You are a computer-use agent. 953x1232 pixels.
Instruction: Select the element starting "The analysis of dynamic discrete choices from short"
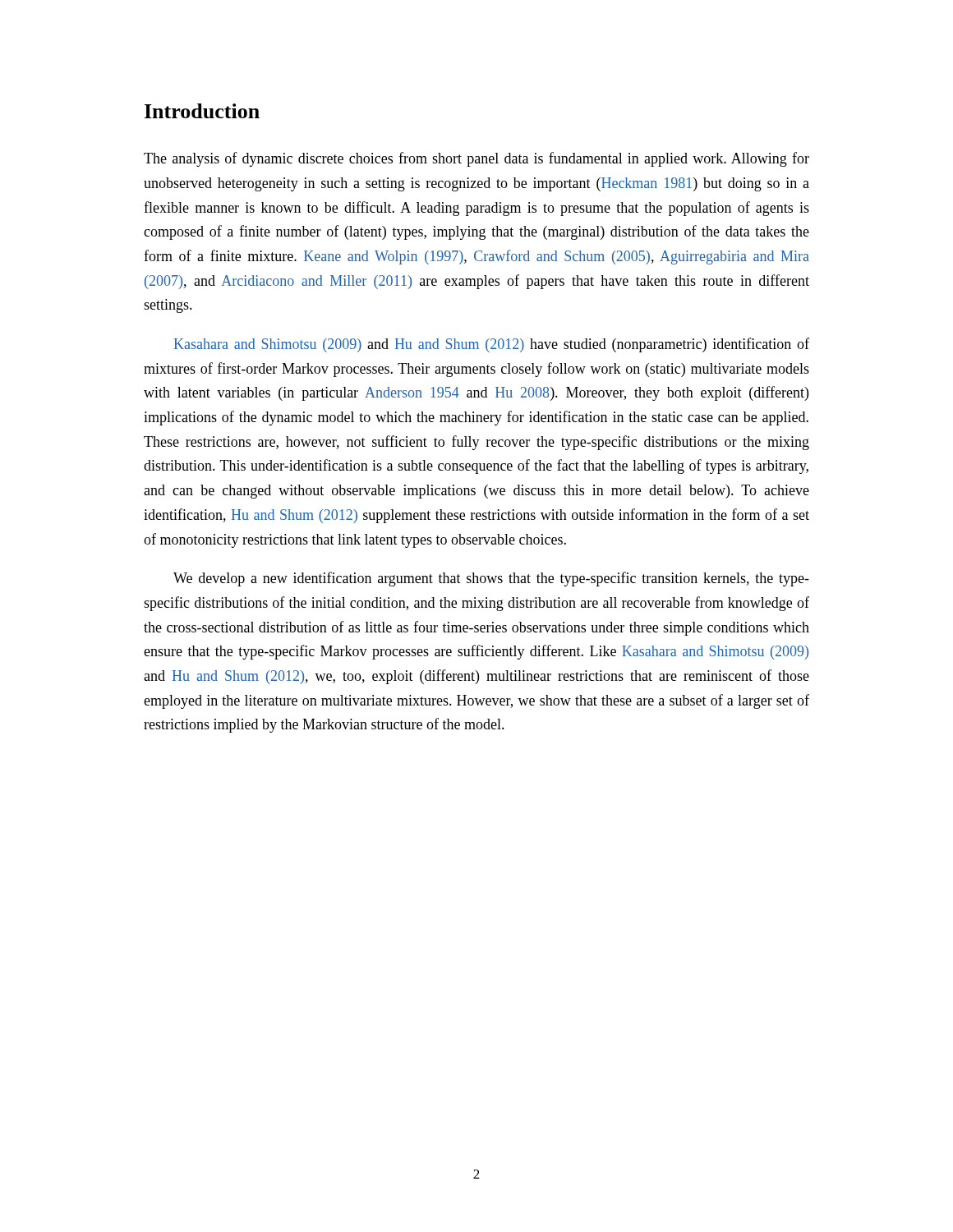[x=476, y=233]
